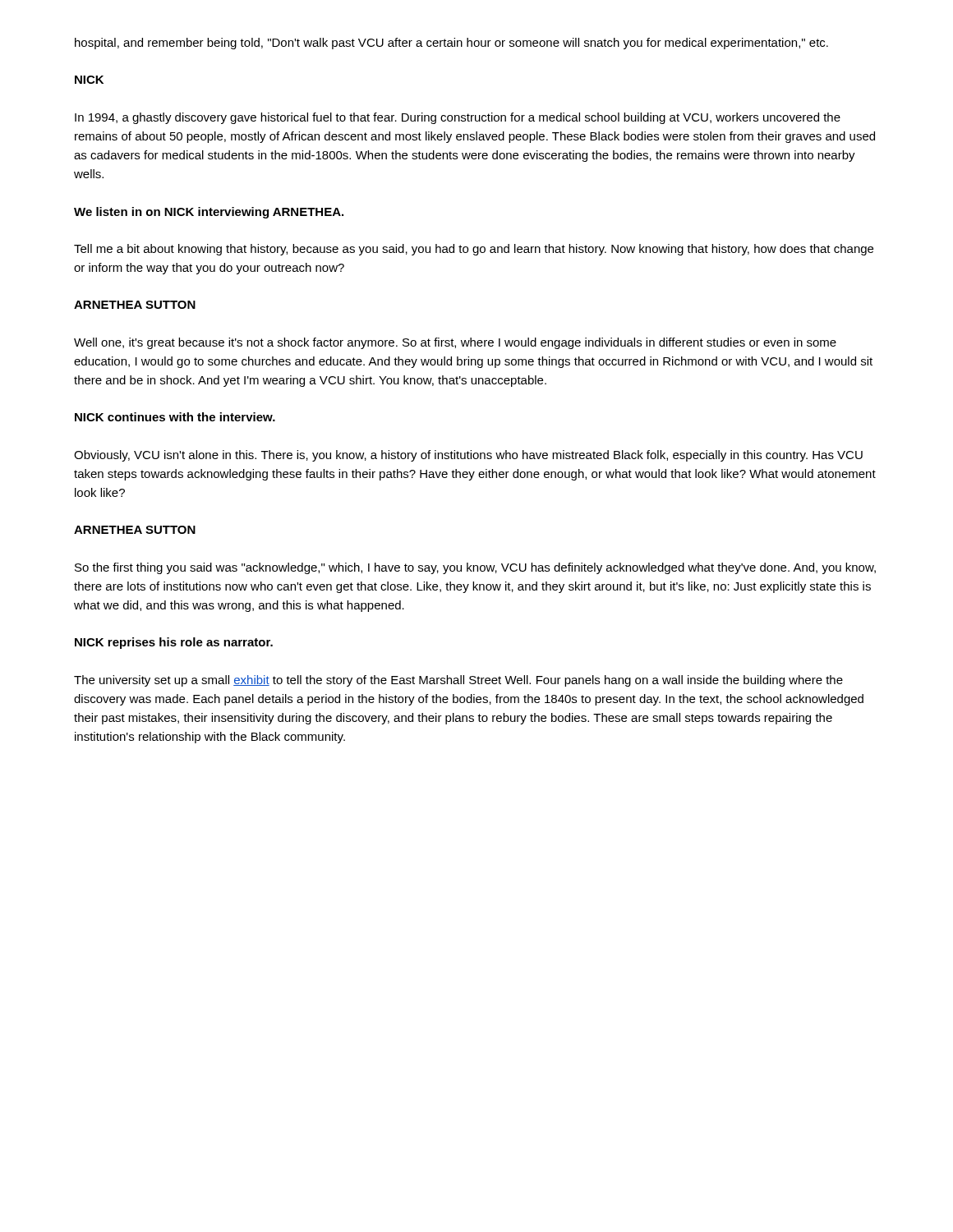Locate the block of text that opens with "In 1994, a ghastly discovery gave historical fuel"
Image resolution: width=953 pixels, height=1232 pixels.
pyautogui.click(x=476, y=145)
